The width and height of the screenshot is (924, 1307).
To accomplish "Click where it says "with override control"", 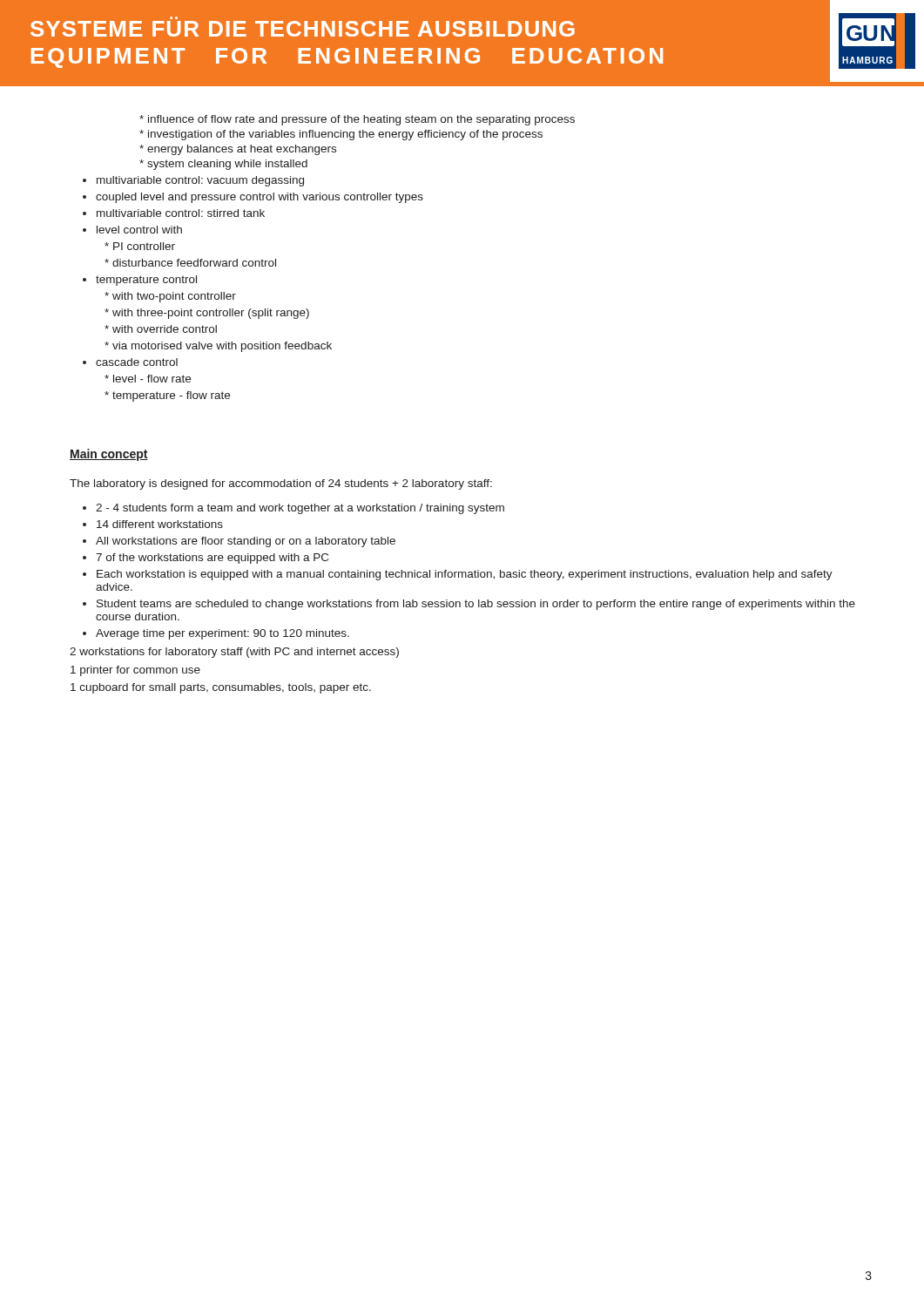I will point(165,329).
